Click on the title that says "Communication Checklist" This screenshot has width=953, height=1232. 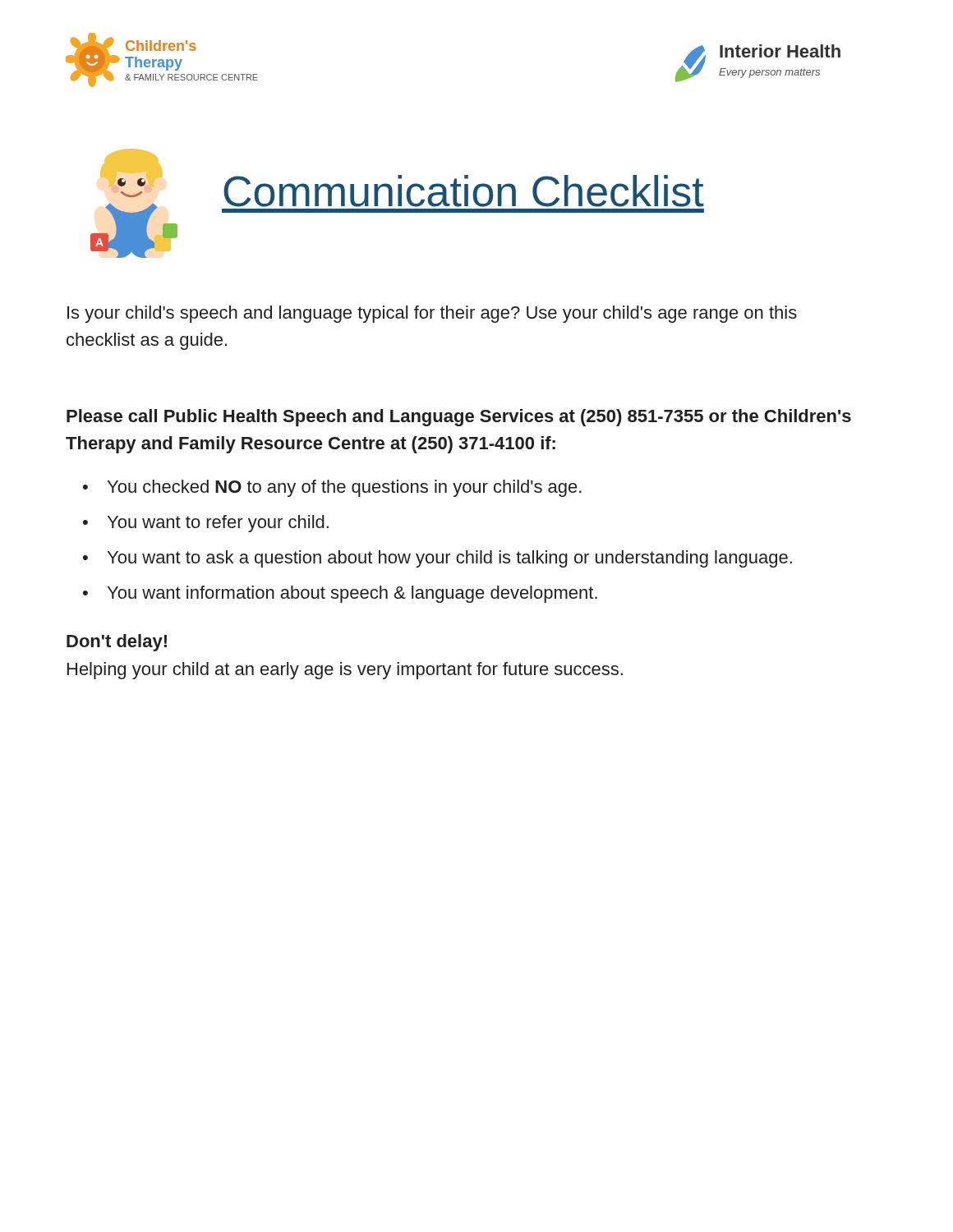[x=463, y=192]
